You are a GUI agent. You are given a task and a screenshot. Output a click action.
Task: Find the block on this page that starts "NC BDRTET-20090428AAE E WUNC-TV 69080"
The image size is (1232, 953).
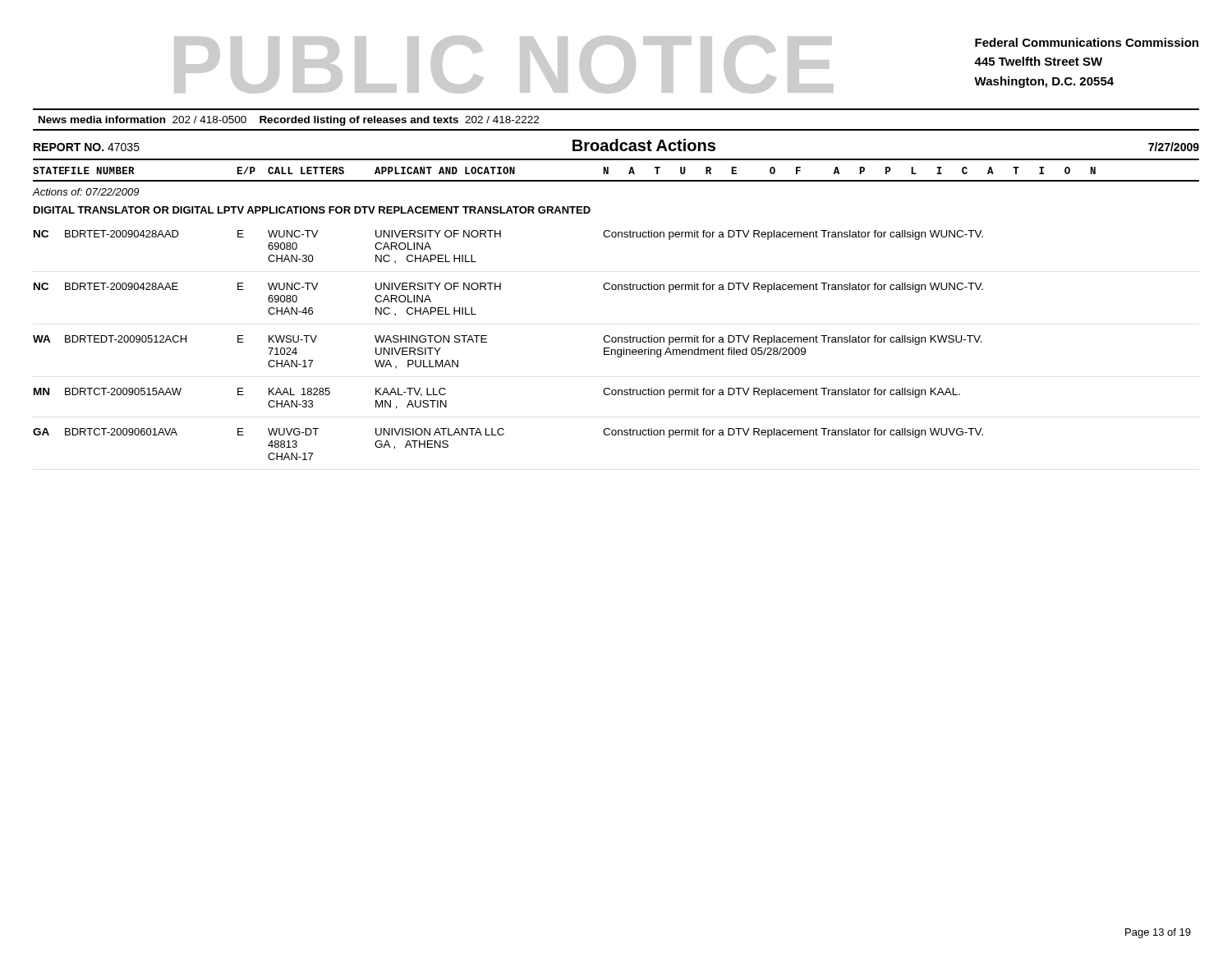click(616, 299)
